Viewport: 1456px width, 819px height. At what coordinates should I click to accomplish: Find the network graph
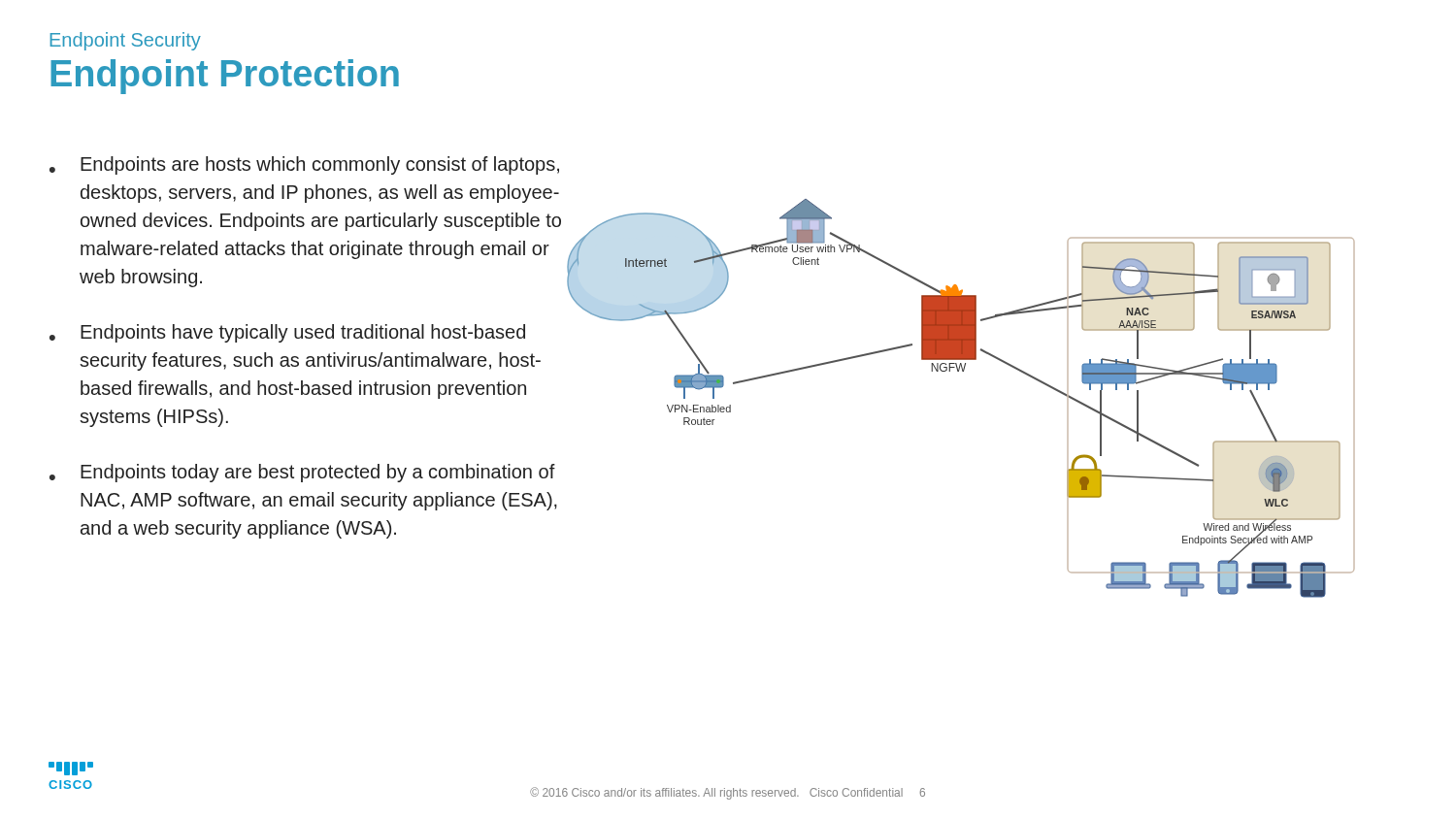(976, 383)
